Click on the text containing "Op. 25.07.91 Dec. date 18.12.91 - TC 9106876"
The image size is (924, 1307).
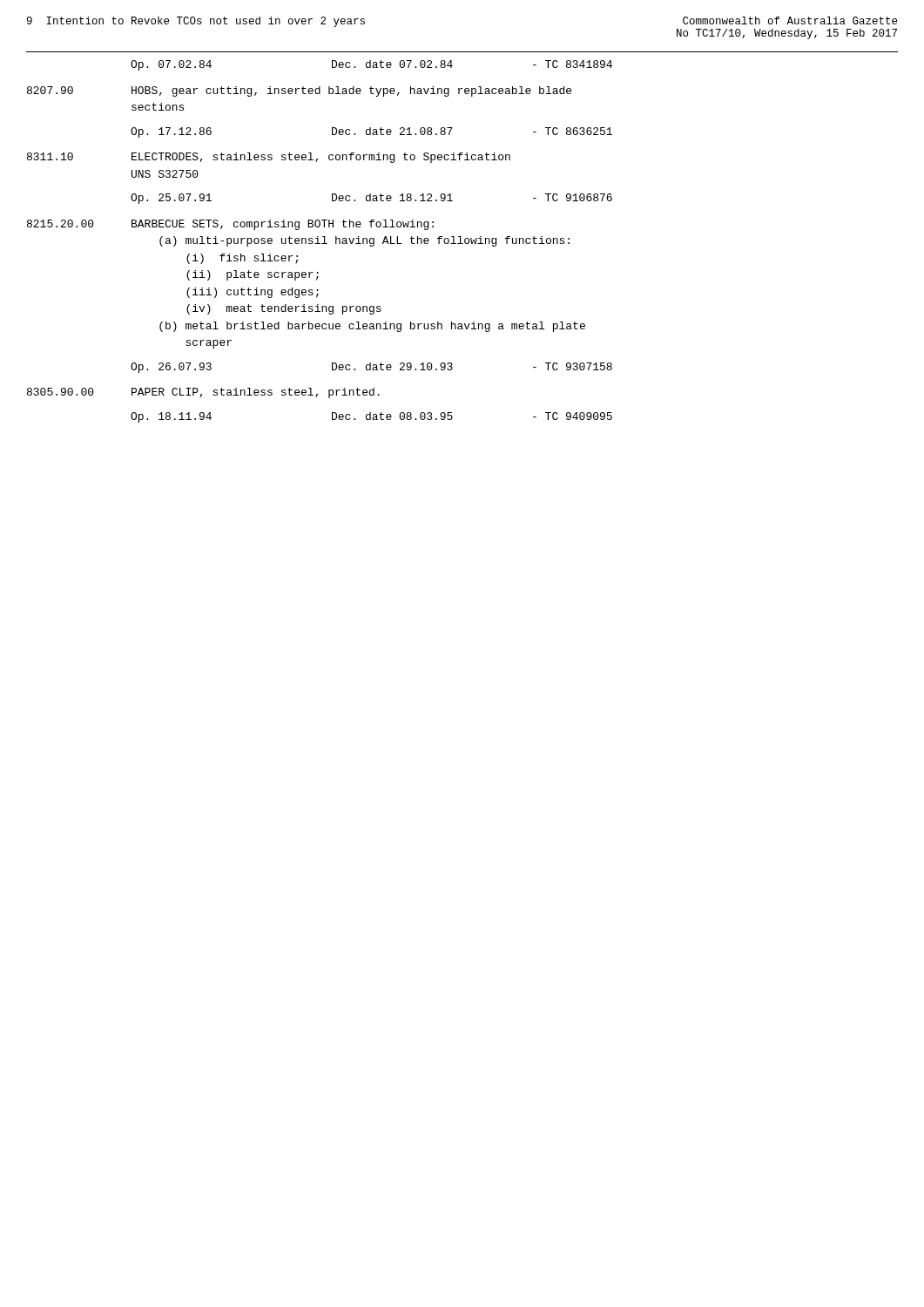coord(371,199)
